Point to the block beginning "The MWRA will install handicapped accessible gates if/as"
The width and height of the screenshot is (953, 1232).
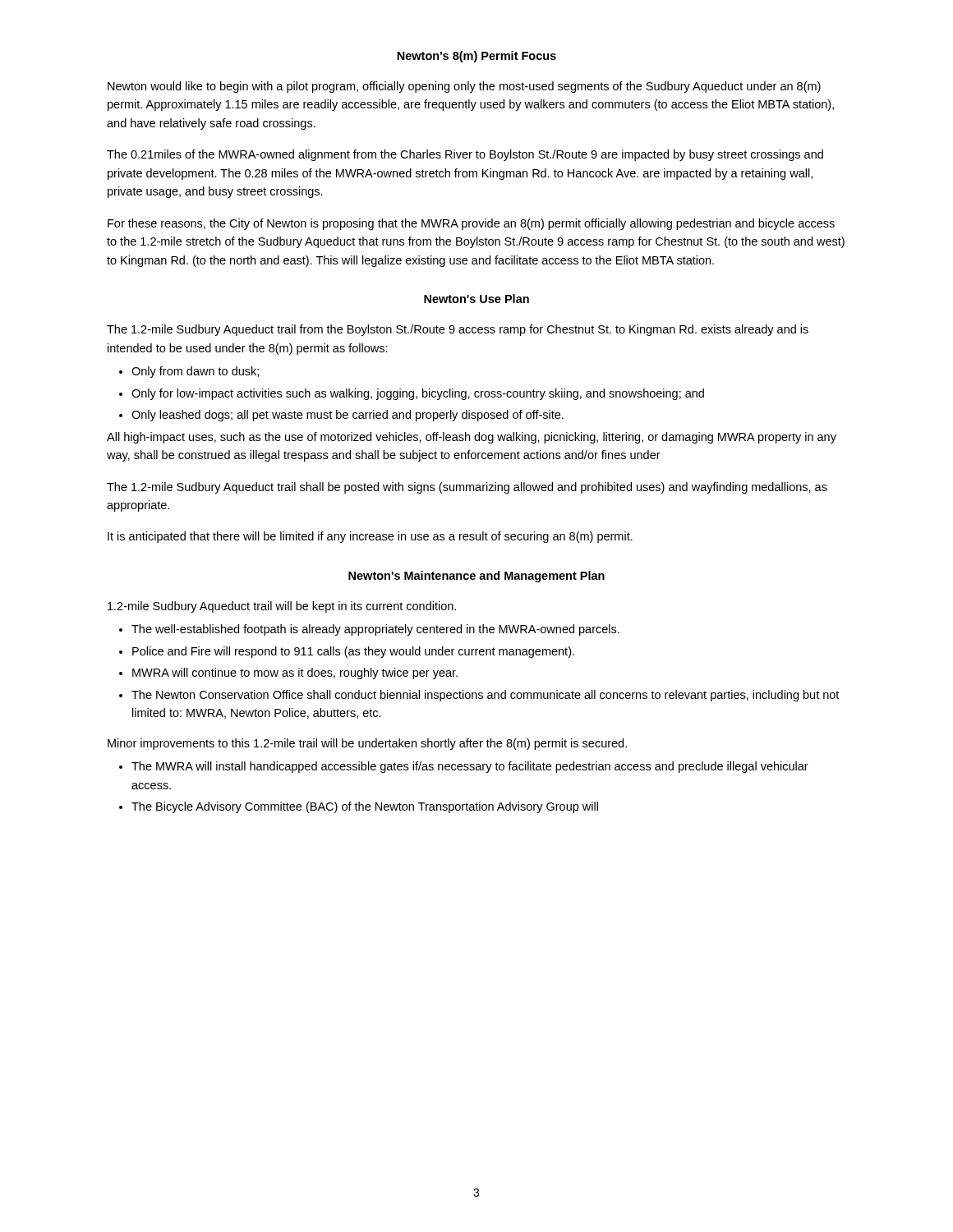(470, 776)
